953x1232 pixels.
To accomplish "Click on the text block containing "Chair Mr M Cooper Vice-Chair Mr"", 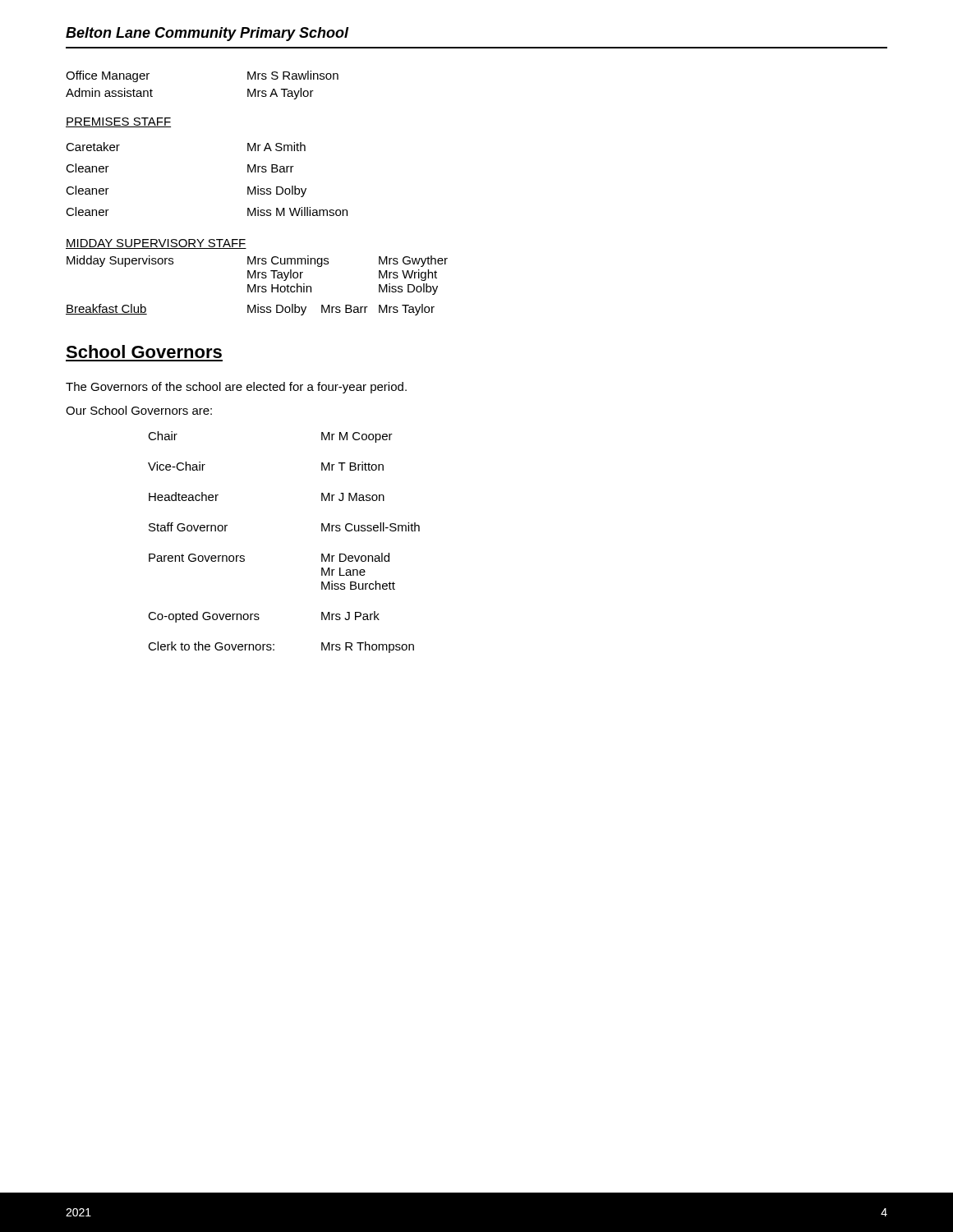I will (411, 541).
